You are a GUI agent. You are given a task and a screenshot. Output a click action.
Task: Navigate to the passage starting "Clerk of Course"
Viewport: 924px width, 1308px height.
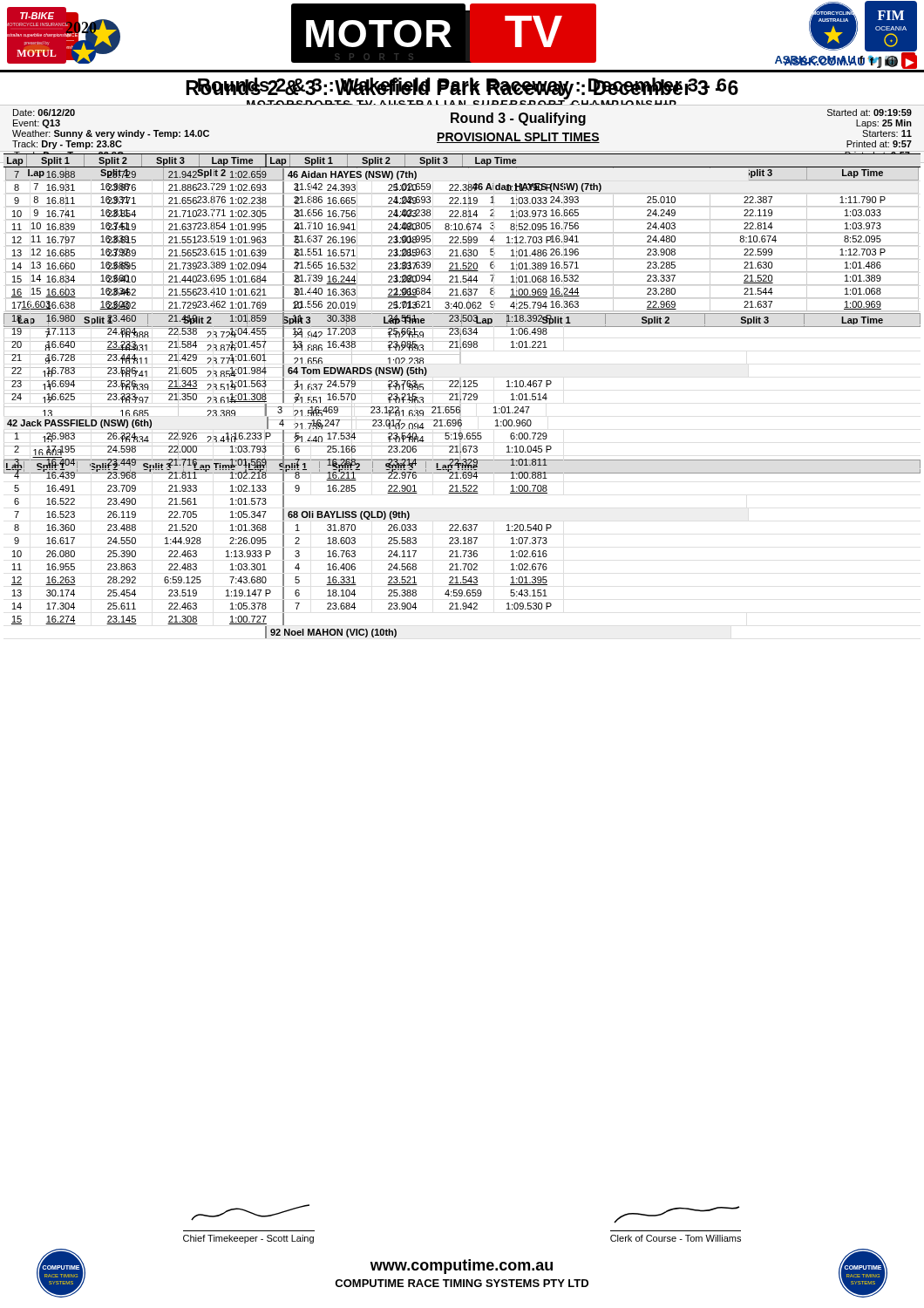676,1221
